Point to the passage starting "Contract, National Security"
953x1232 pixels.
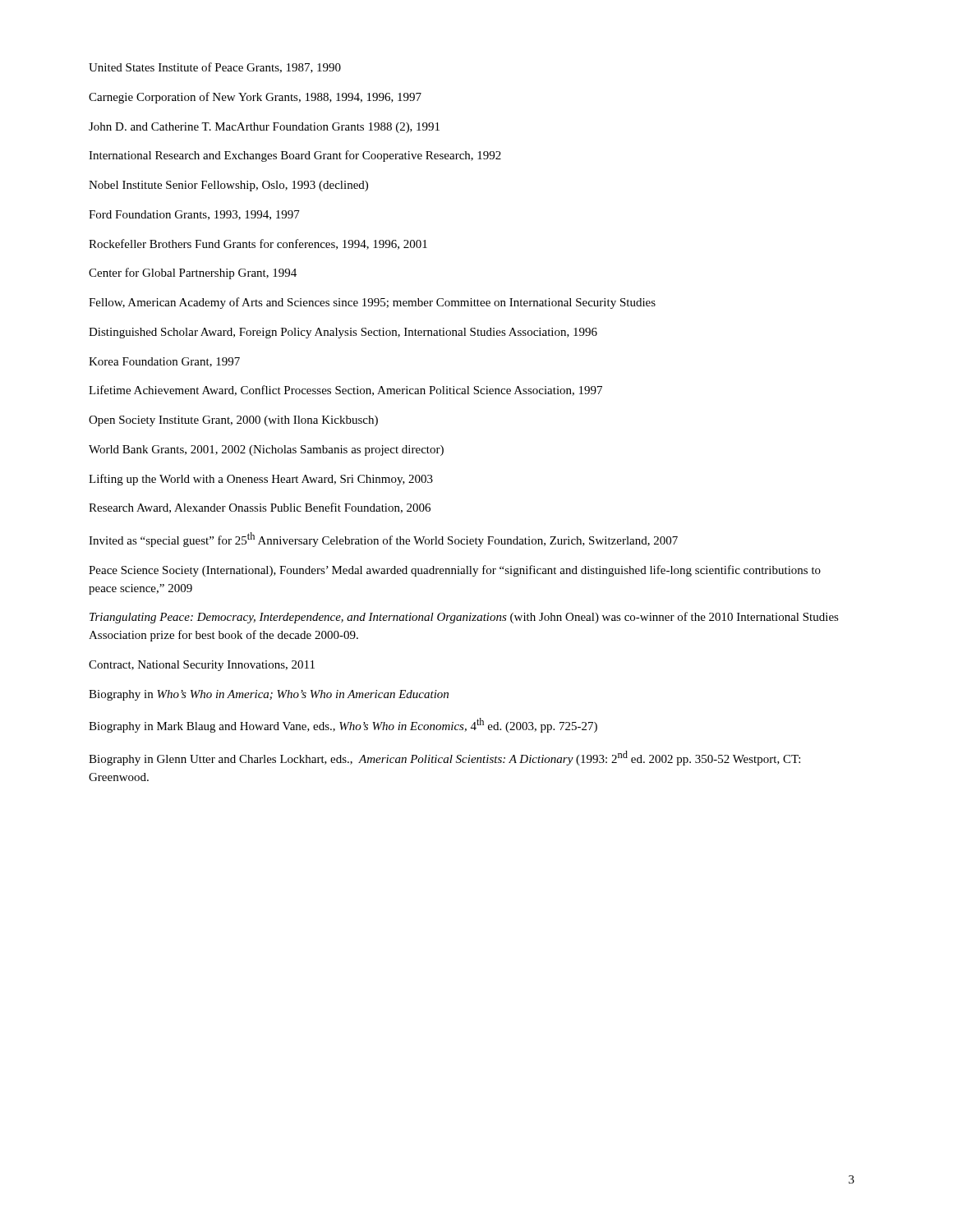tap(202, 664)
